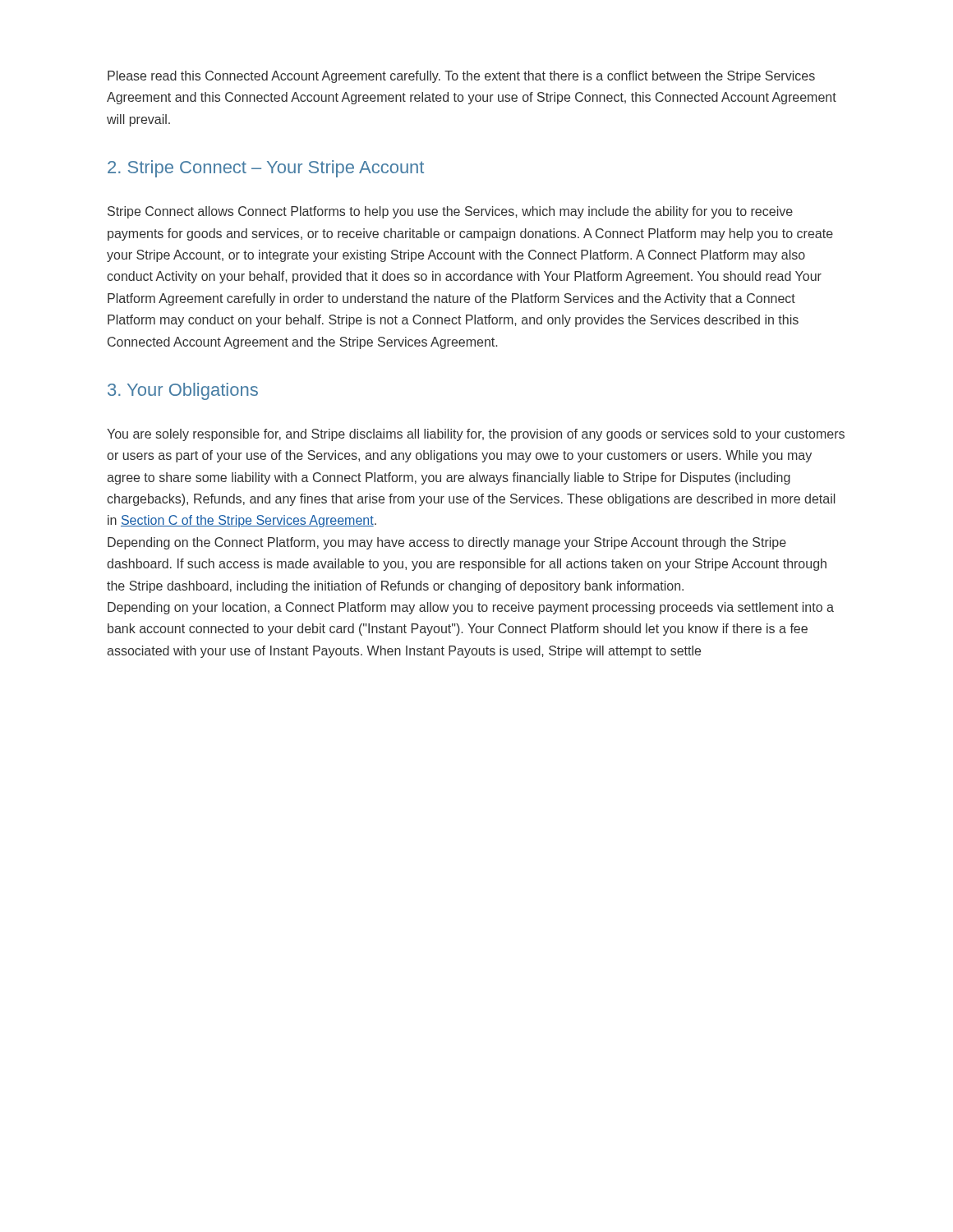
Task: Find the block on this page that starts "Please read this Connected"
Action: point(471,98)
